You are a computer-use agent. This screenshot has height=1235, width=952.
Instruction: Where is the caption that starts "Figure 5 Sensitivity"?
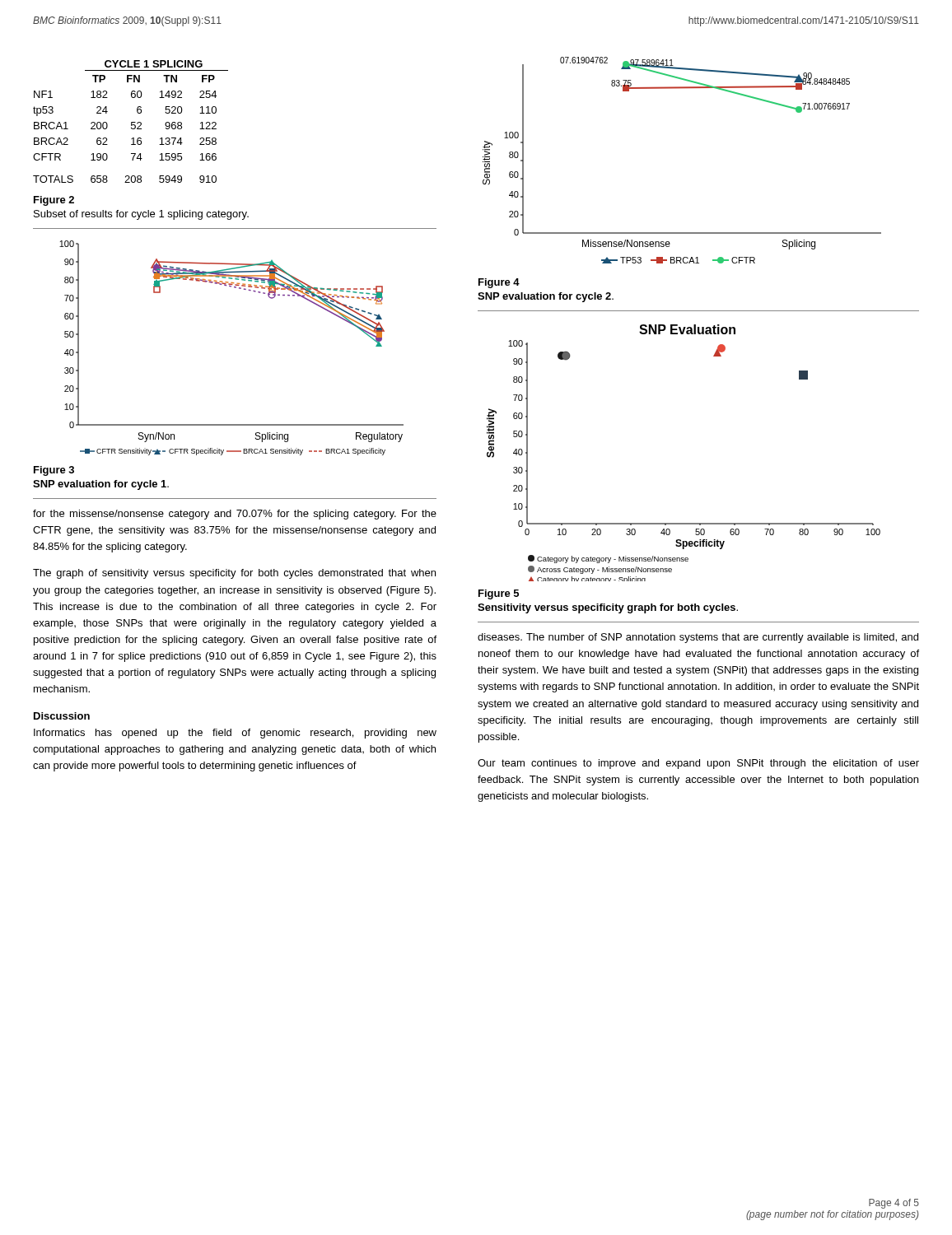[698, 600]
